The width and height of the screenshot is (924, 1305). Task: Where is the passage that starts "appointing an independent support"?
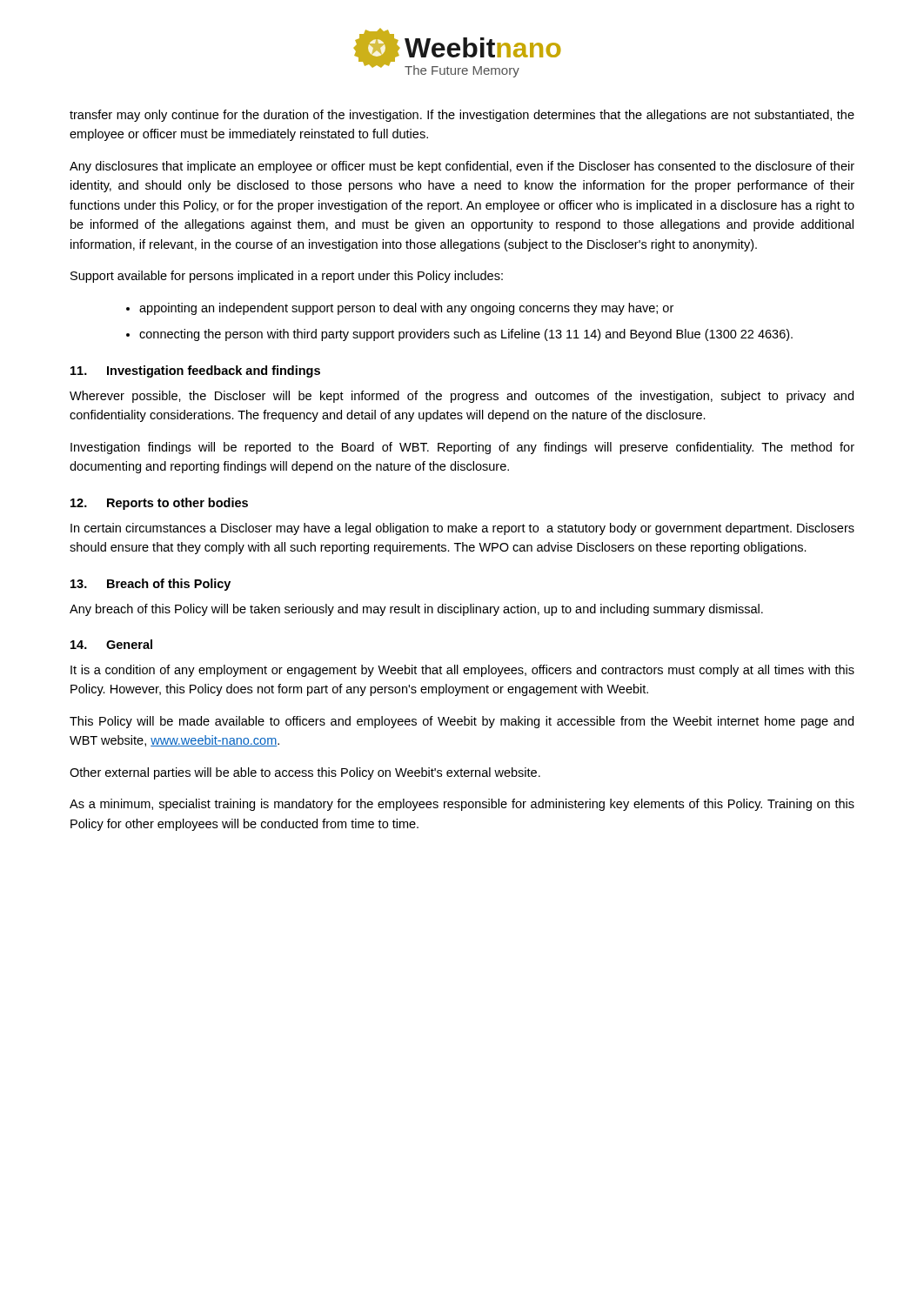406,308
